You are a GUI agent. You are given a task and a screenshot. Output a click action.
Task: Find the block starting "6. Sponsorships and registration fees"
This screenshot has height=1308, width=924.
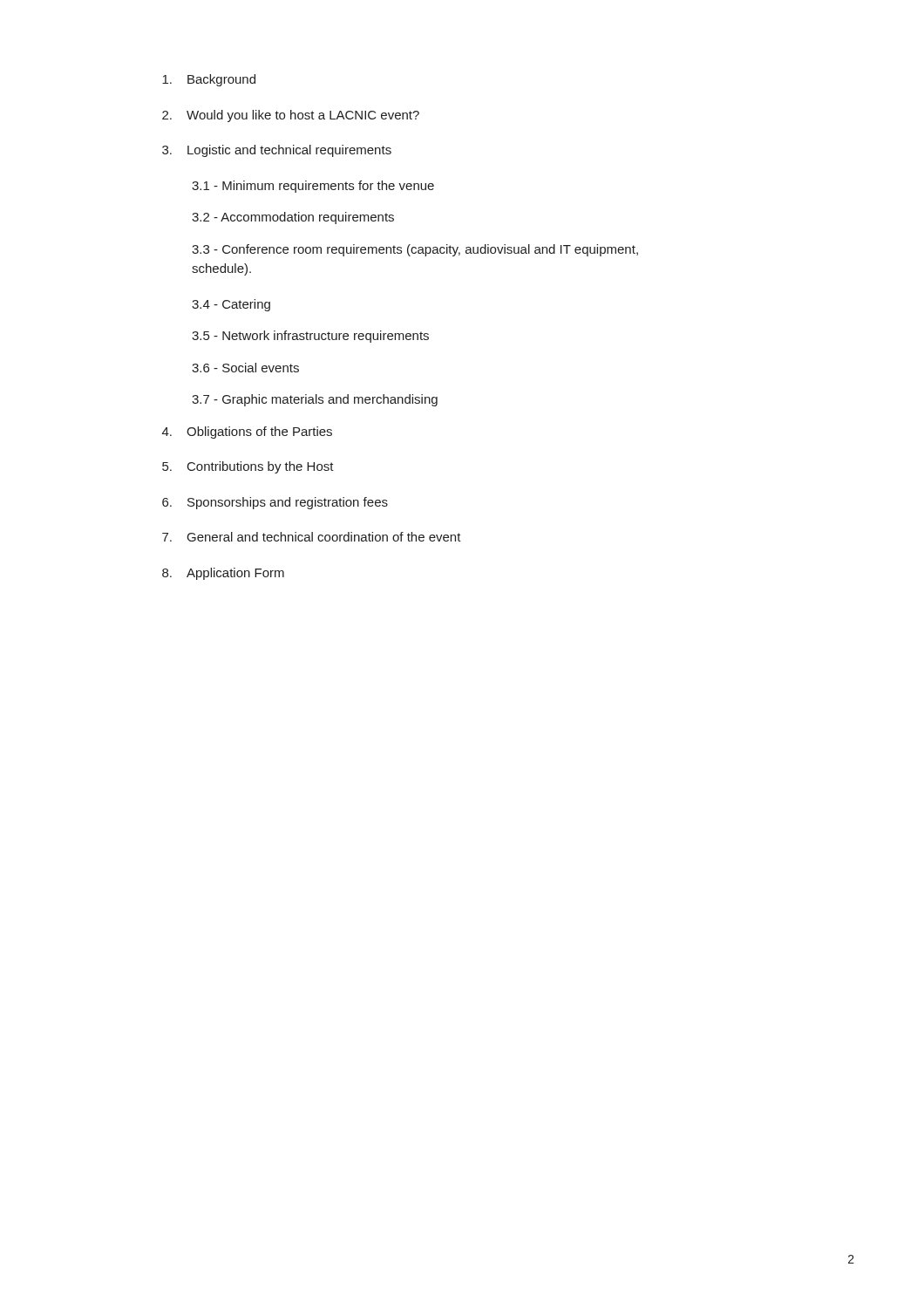tap(275, 503)
